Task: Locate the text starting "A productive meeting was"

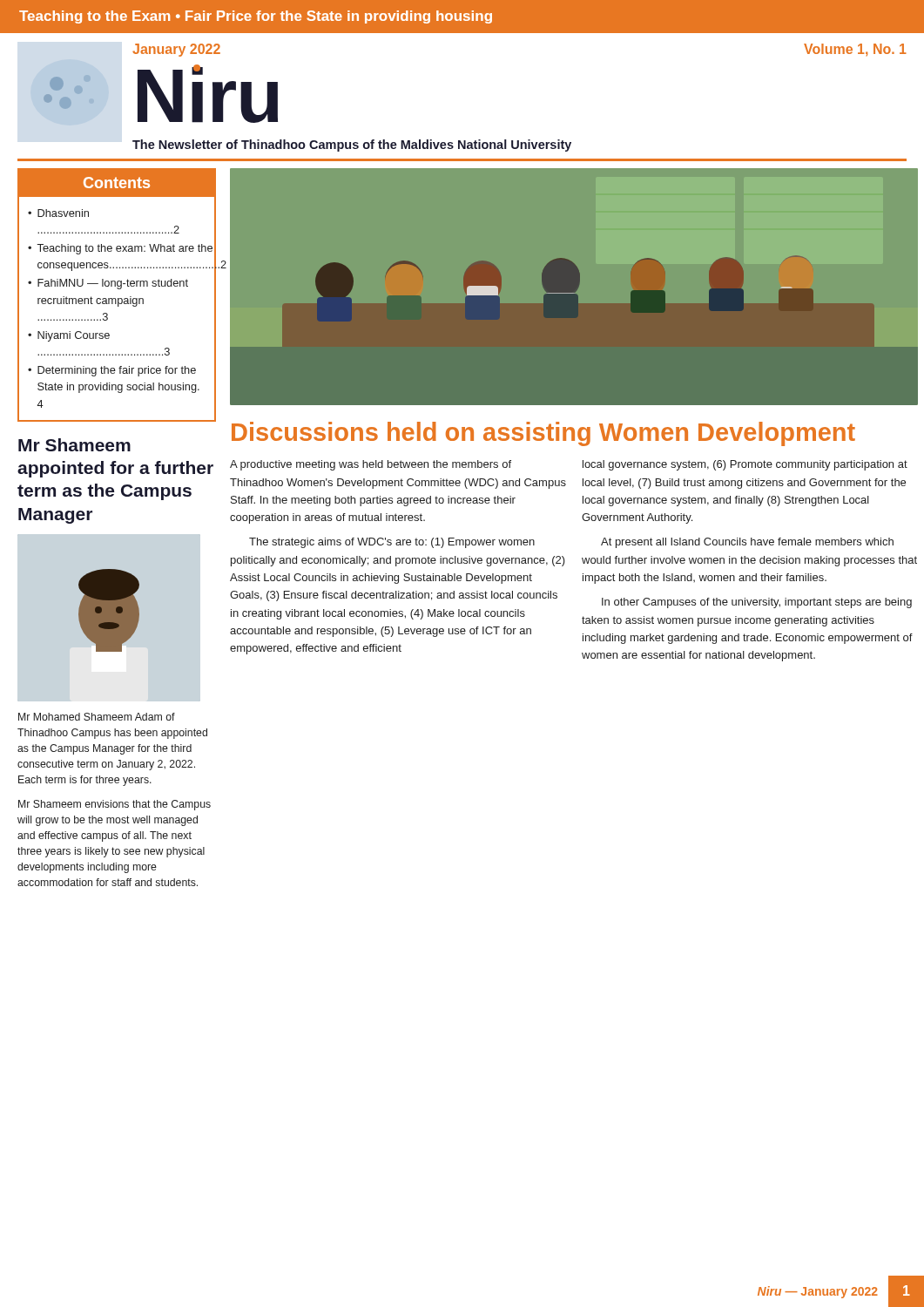Action: (x=398, y=557)
